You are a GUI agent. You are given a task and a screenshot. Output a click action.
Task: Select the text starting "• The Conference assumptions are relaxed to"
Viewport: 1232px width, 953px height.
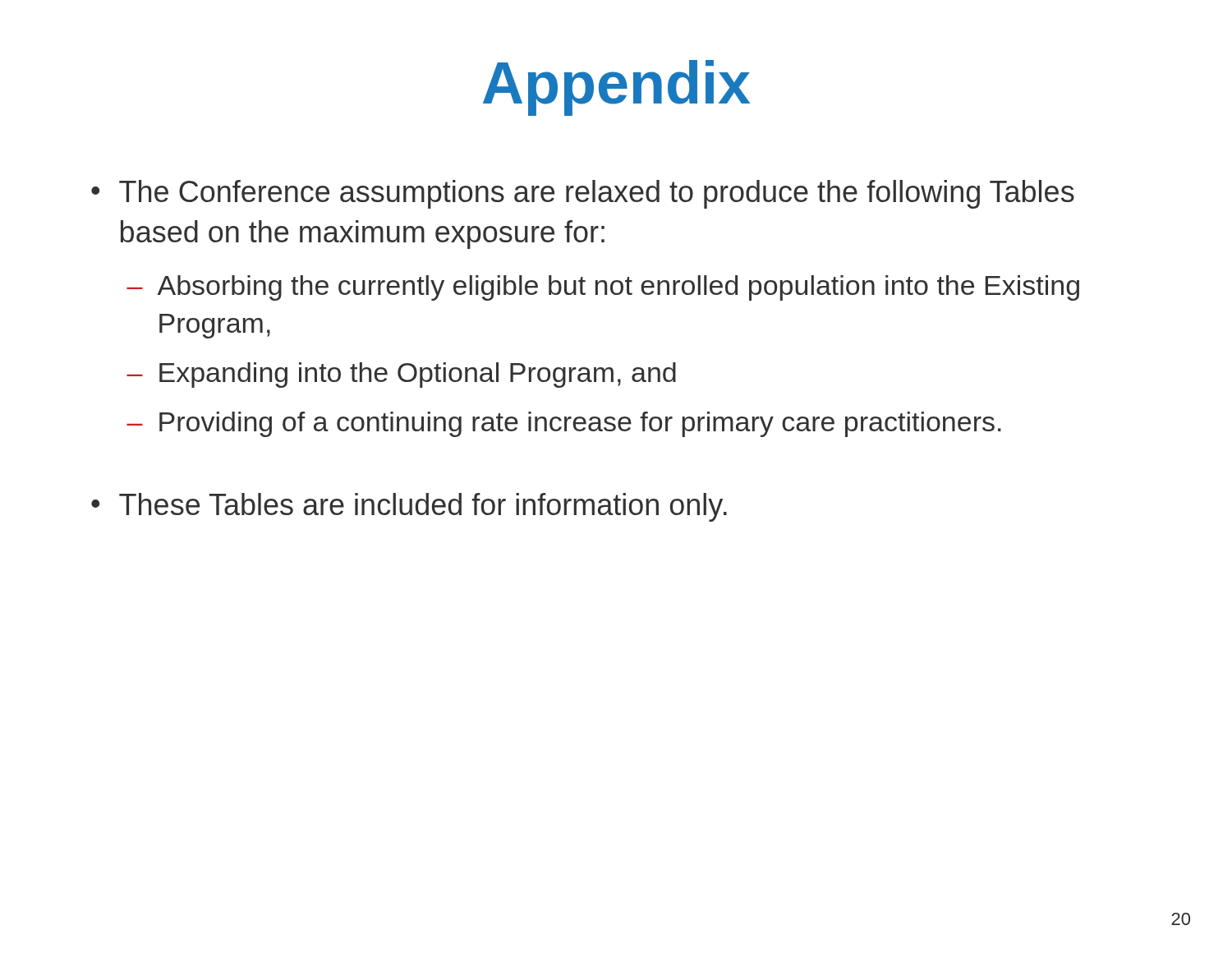click(583, 194)
